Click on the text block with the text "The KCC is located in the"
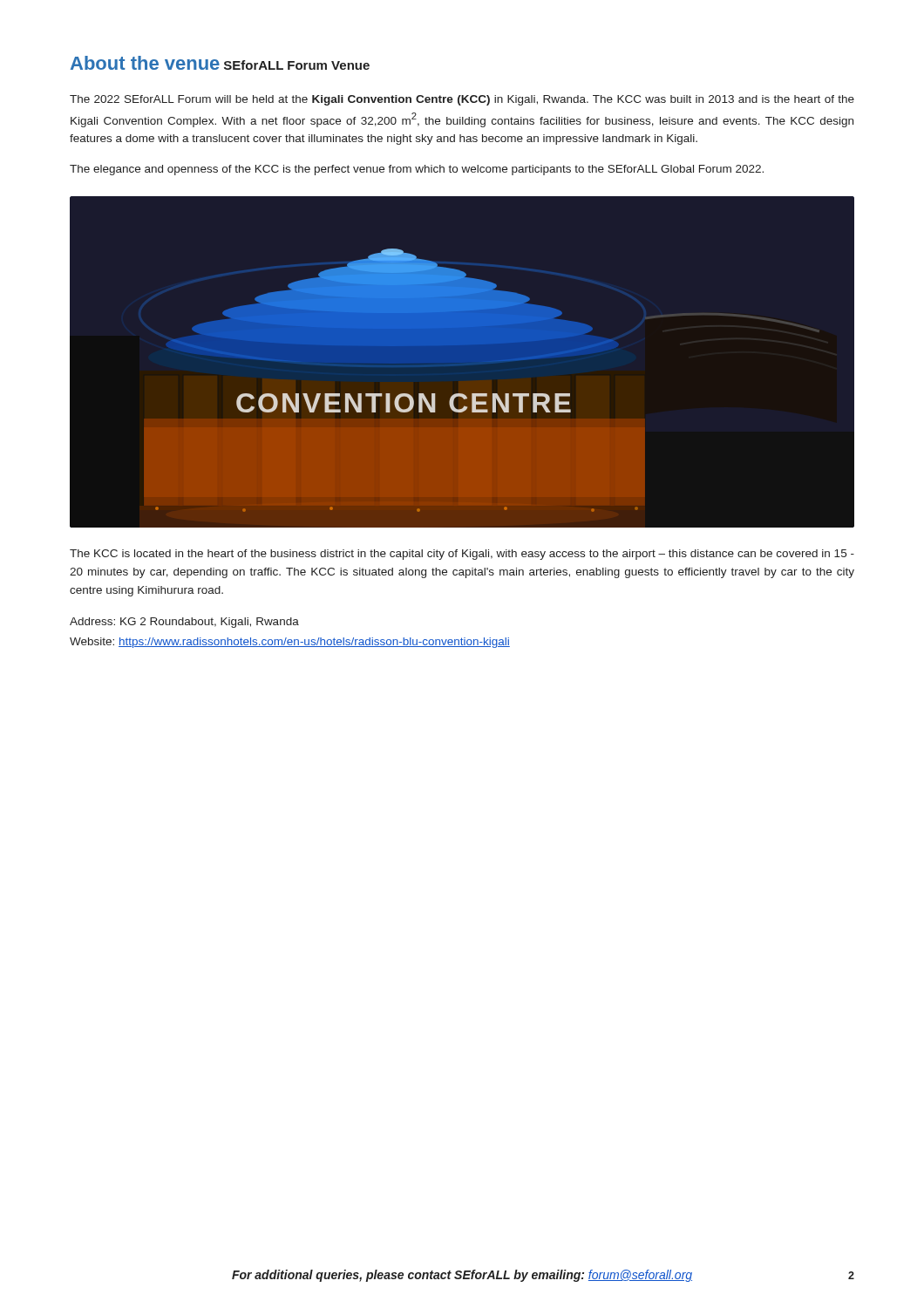This screenshot has width=924, height=1308. [462, 573]
